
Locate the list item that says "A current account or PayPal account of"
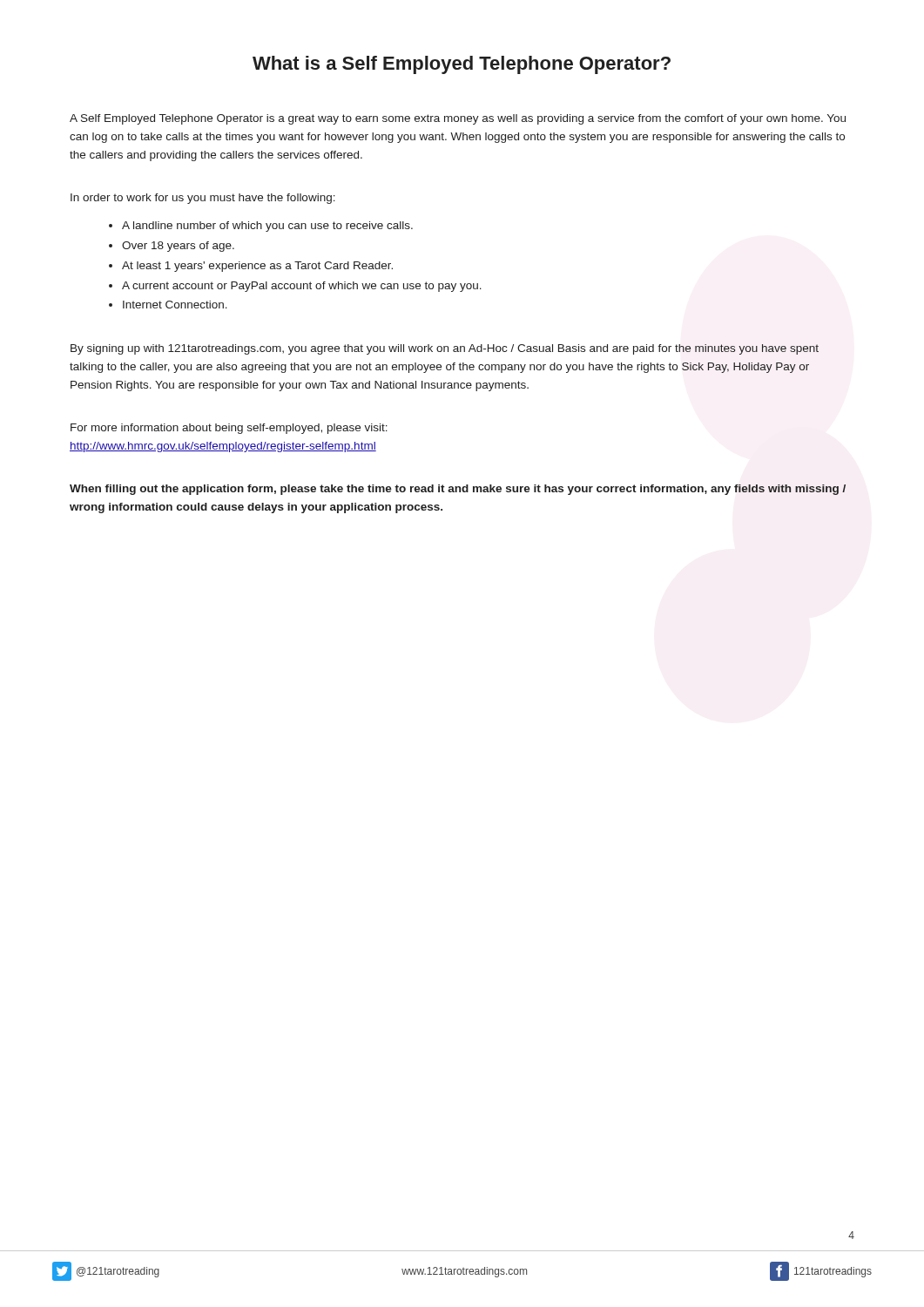302,285
